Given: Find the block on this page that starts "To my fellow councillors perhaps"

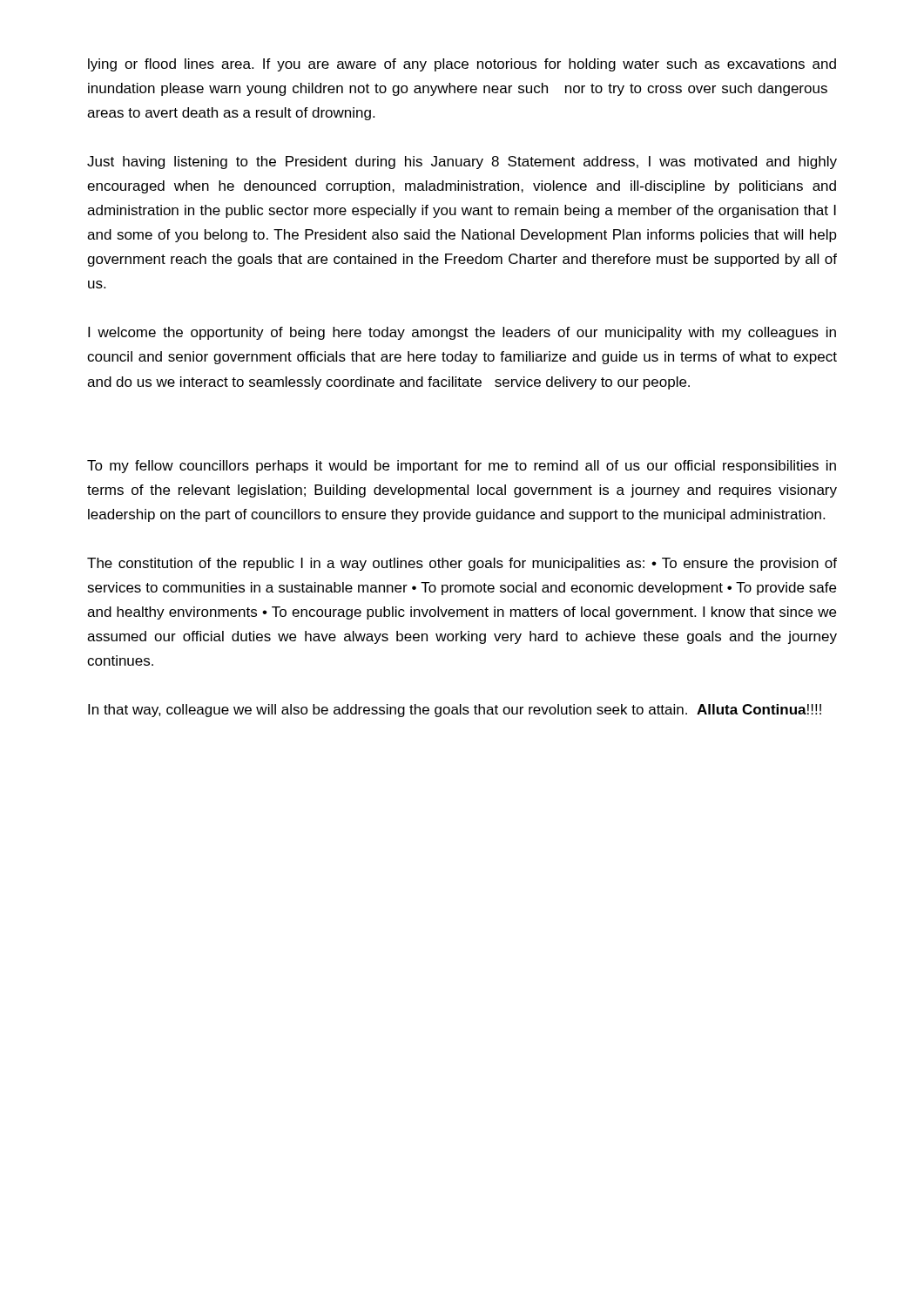Looking at the screenshot, I should coord(462,490).
